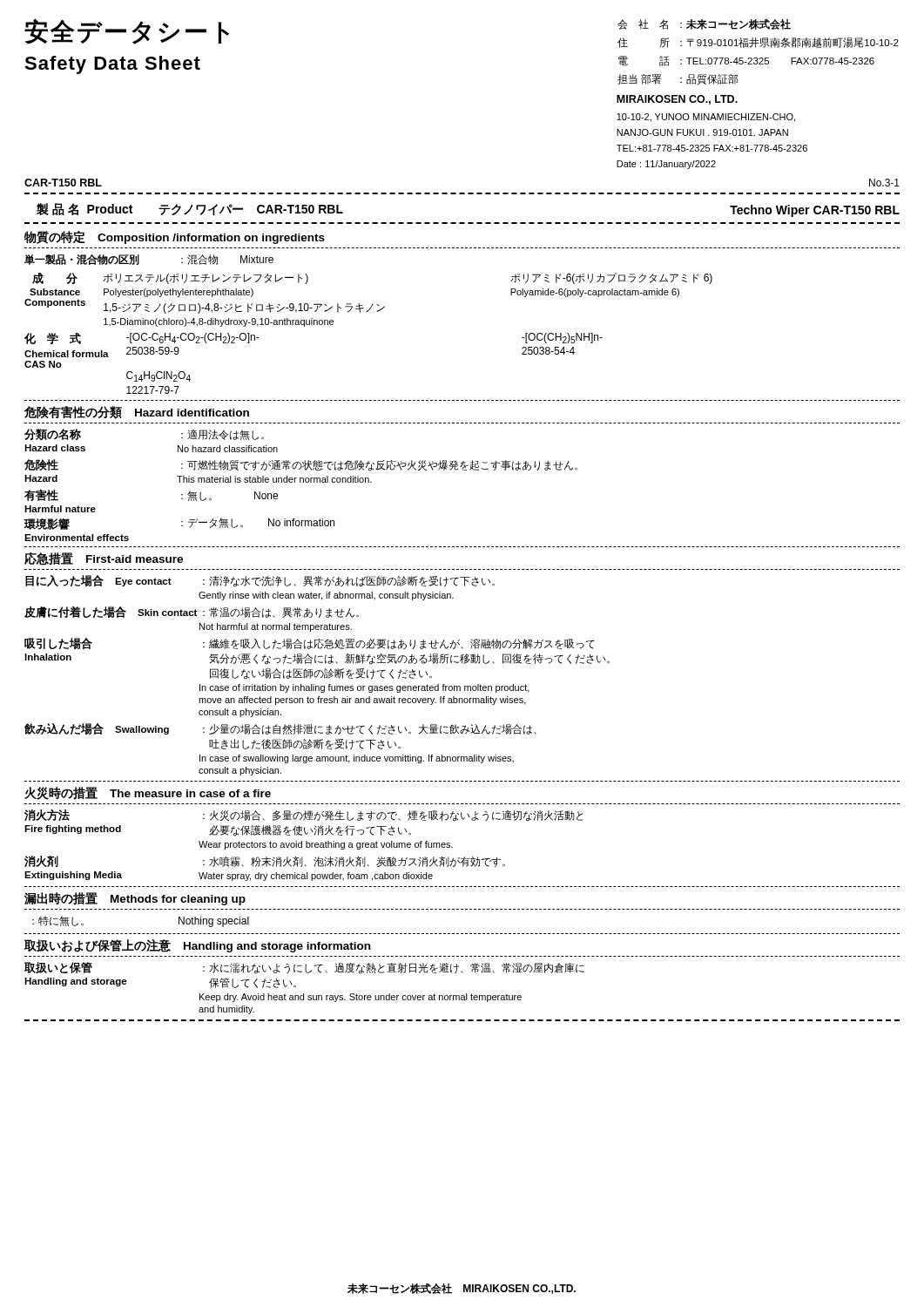
Task: Locate the text "：特に無し。Nothing special"
Action: (x=55, y=919)
